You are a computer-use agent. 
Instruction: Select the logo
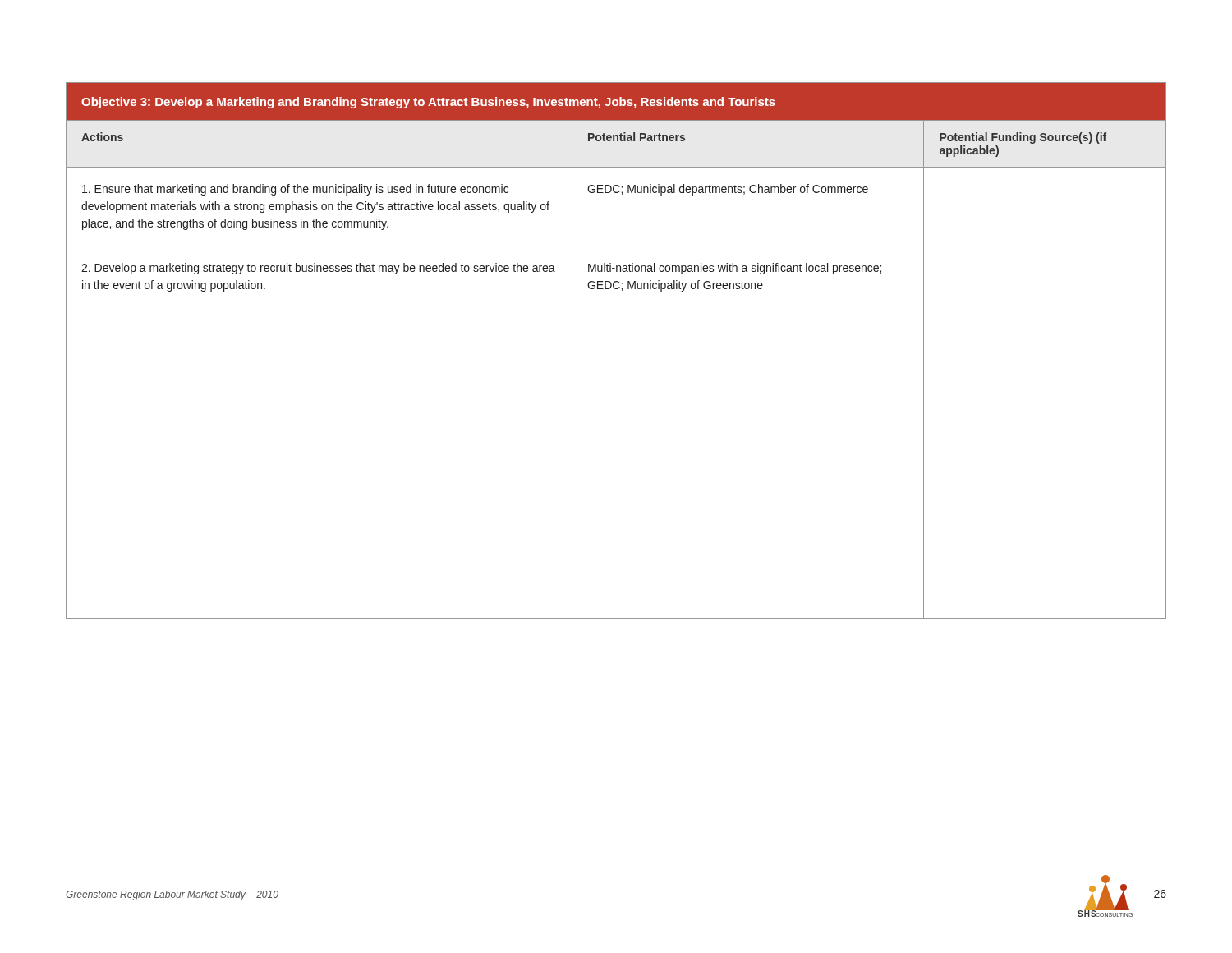click(x=1111, y=894)
